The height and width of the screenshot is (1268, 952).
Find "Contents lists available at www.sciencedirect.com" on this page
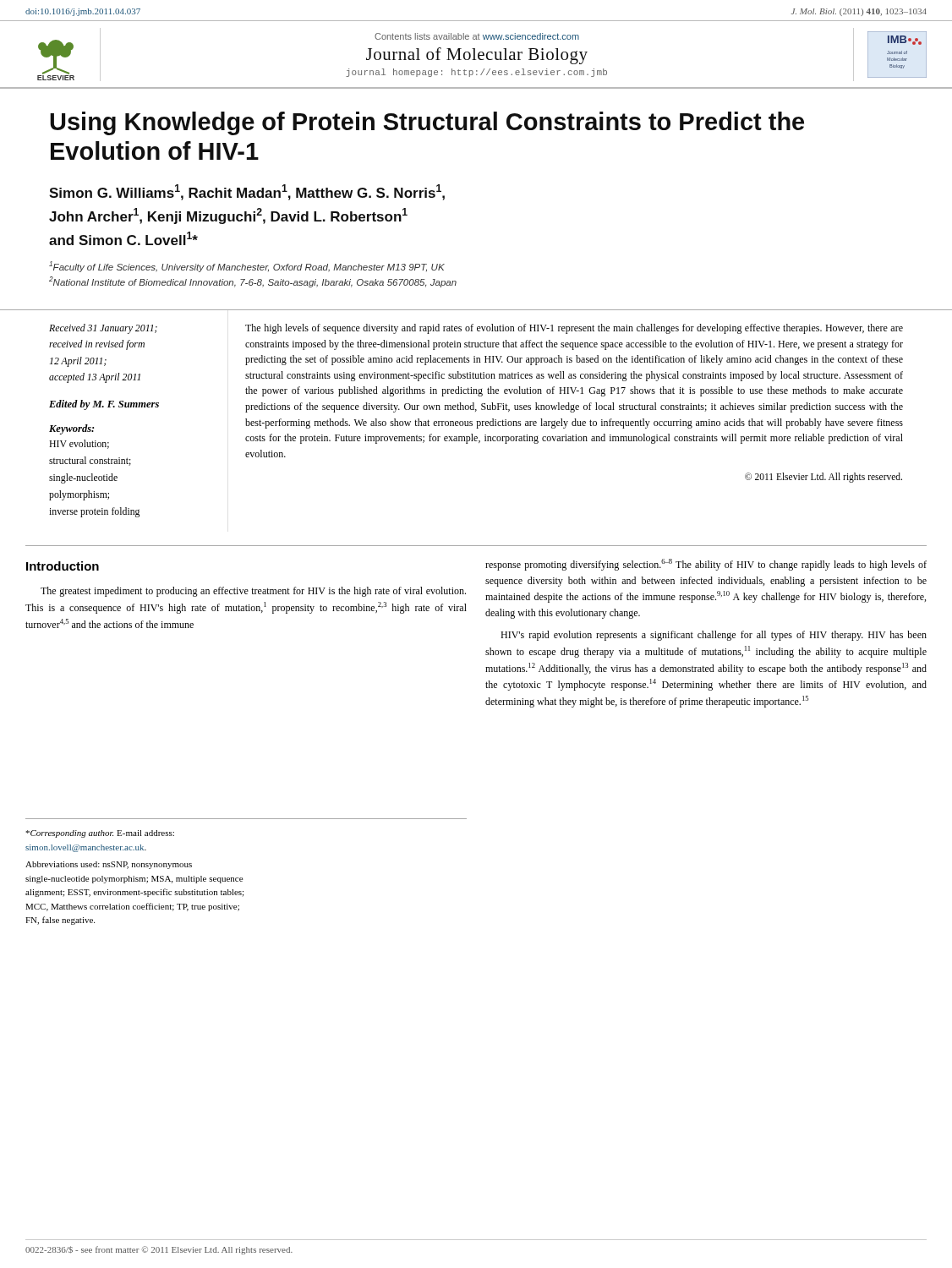point(477,36)
